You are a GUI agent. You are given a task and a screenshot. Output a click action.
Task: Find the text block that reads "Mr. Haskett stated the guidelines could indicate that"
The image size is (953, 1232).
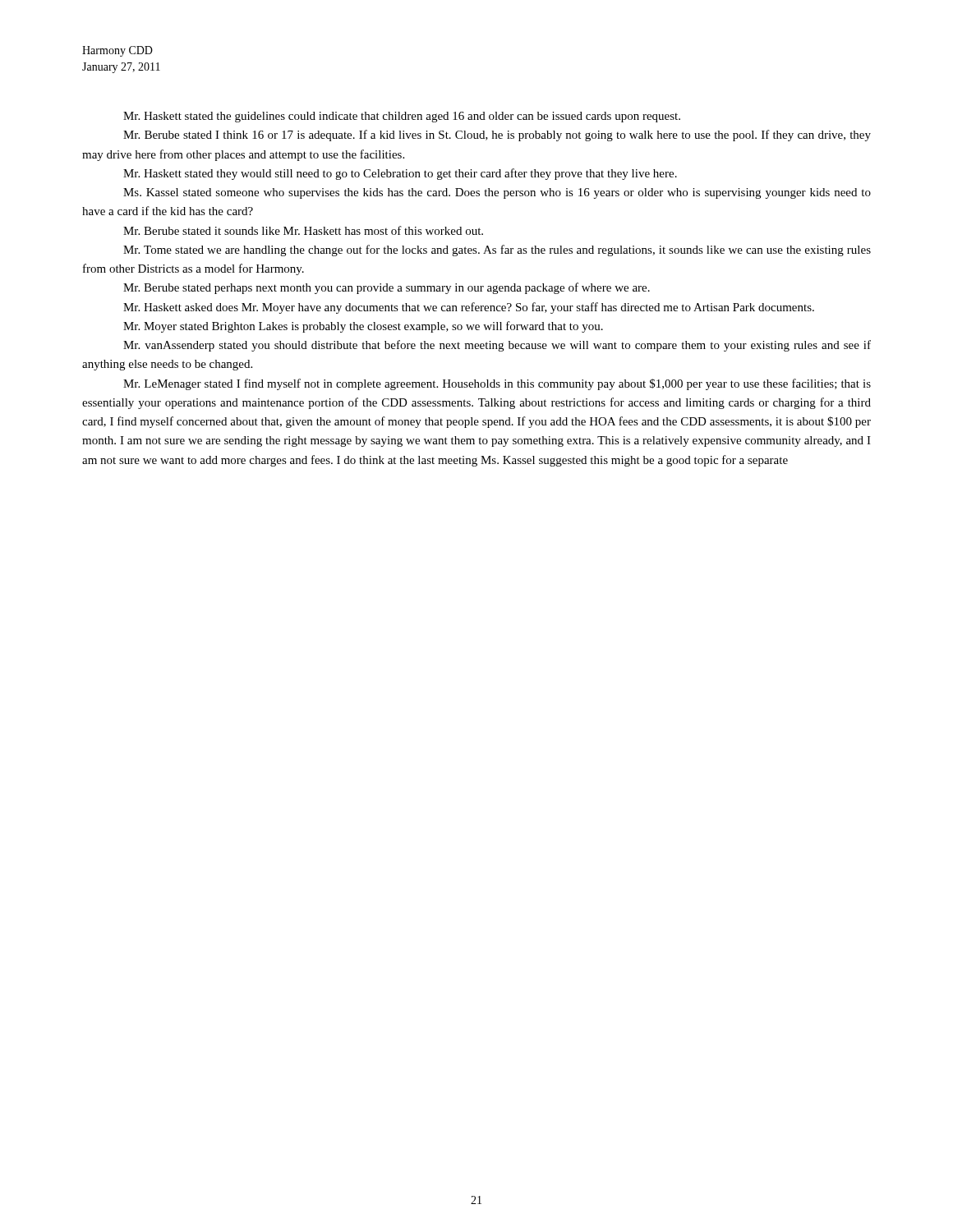[476, 116]
